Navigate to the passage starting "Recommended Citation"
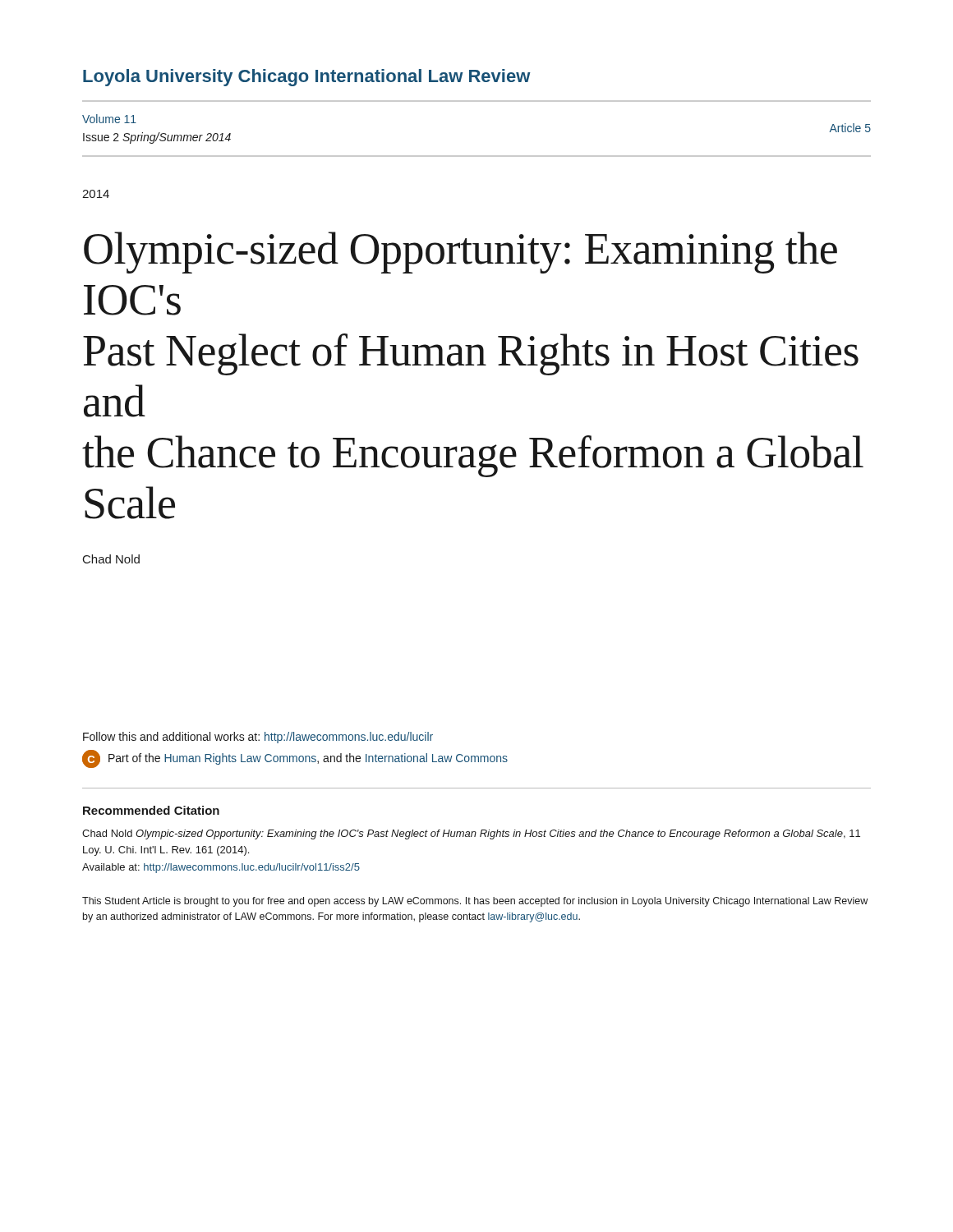Screen dimensions: 1232x953 coord(151,811)
